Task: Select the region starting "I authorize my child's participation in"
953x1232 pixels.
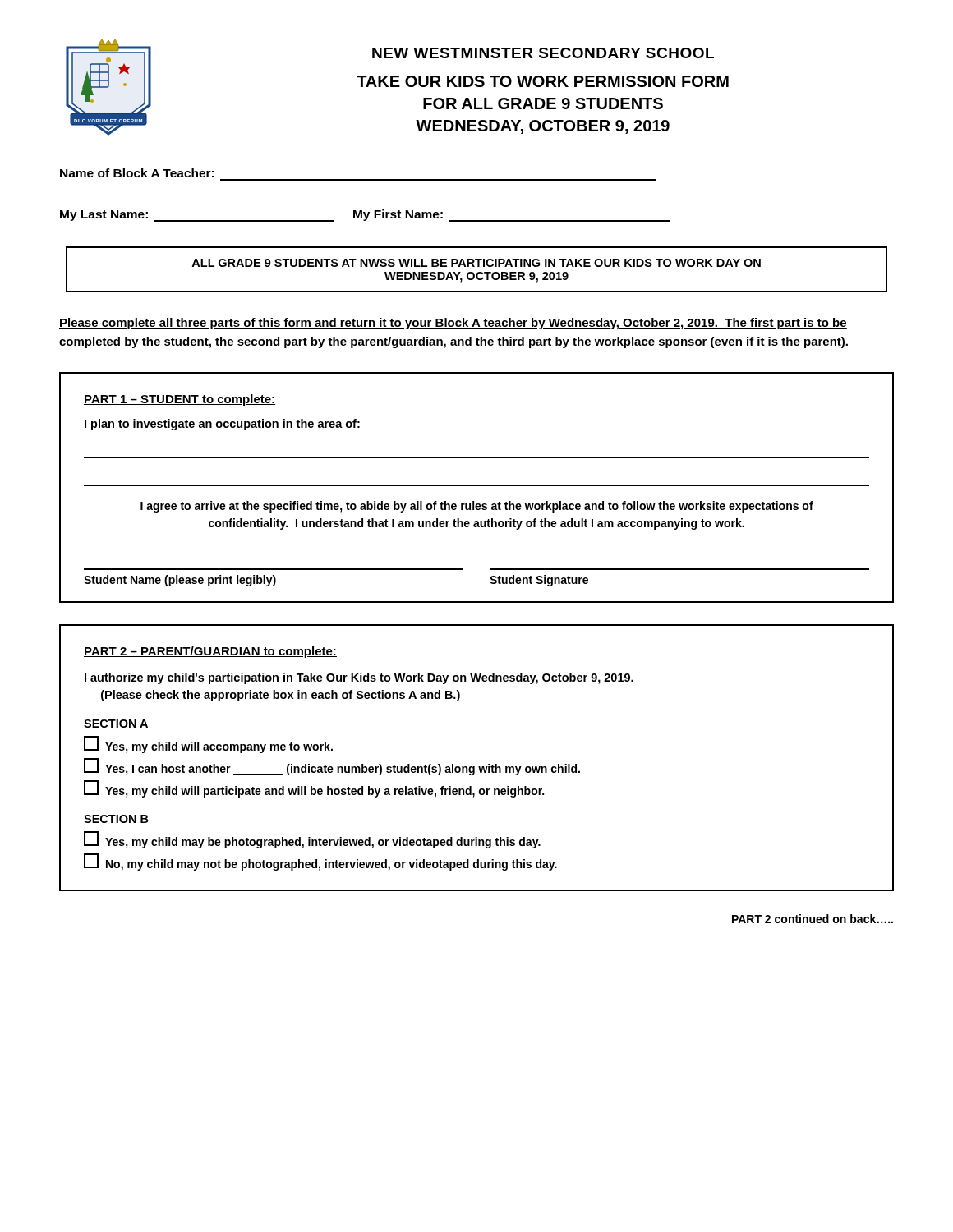Action: coord(359,686)
